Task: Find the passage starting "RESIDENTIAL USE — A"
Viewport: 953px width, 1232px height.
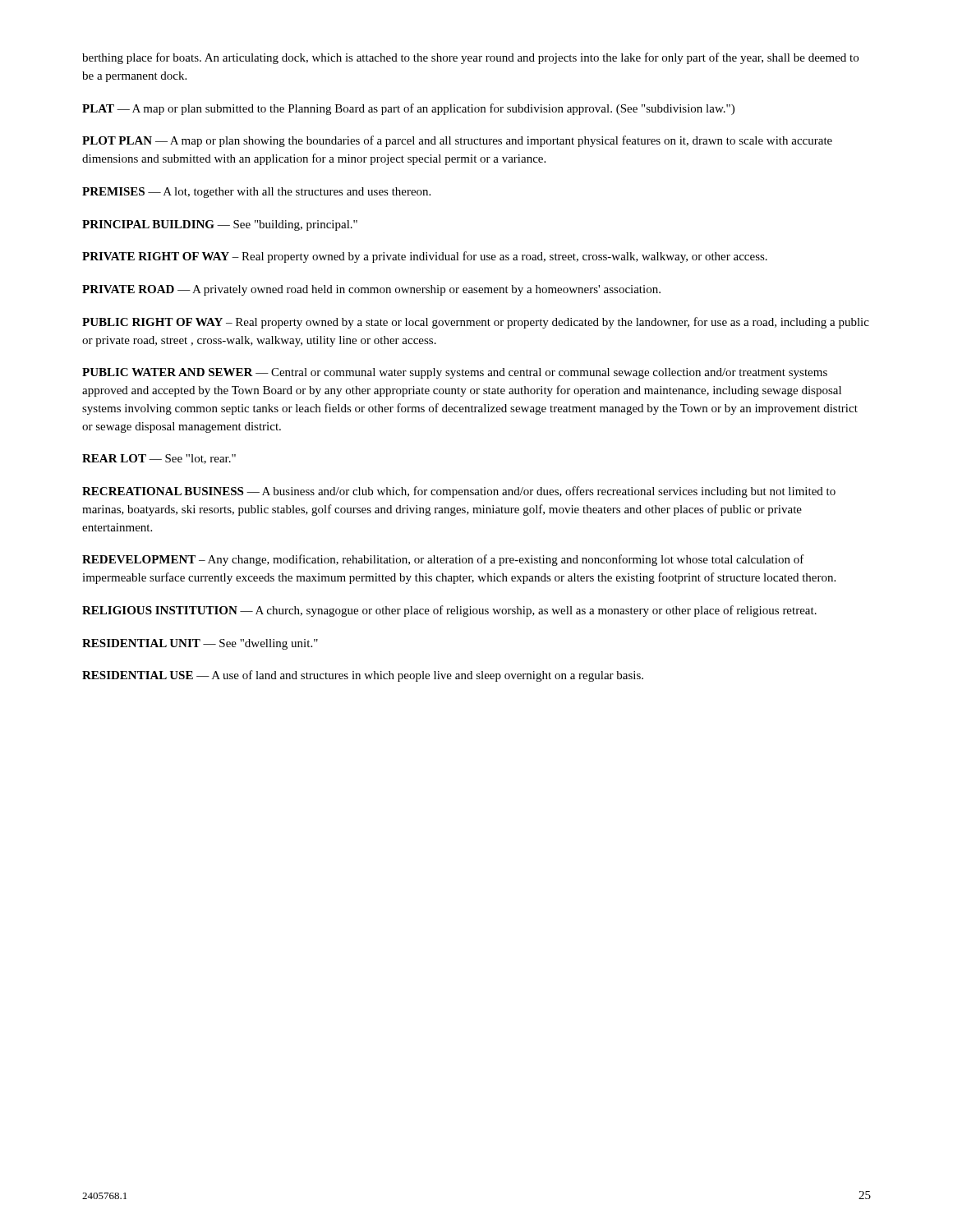Action: [x=363, y=675]
